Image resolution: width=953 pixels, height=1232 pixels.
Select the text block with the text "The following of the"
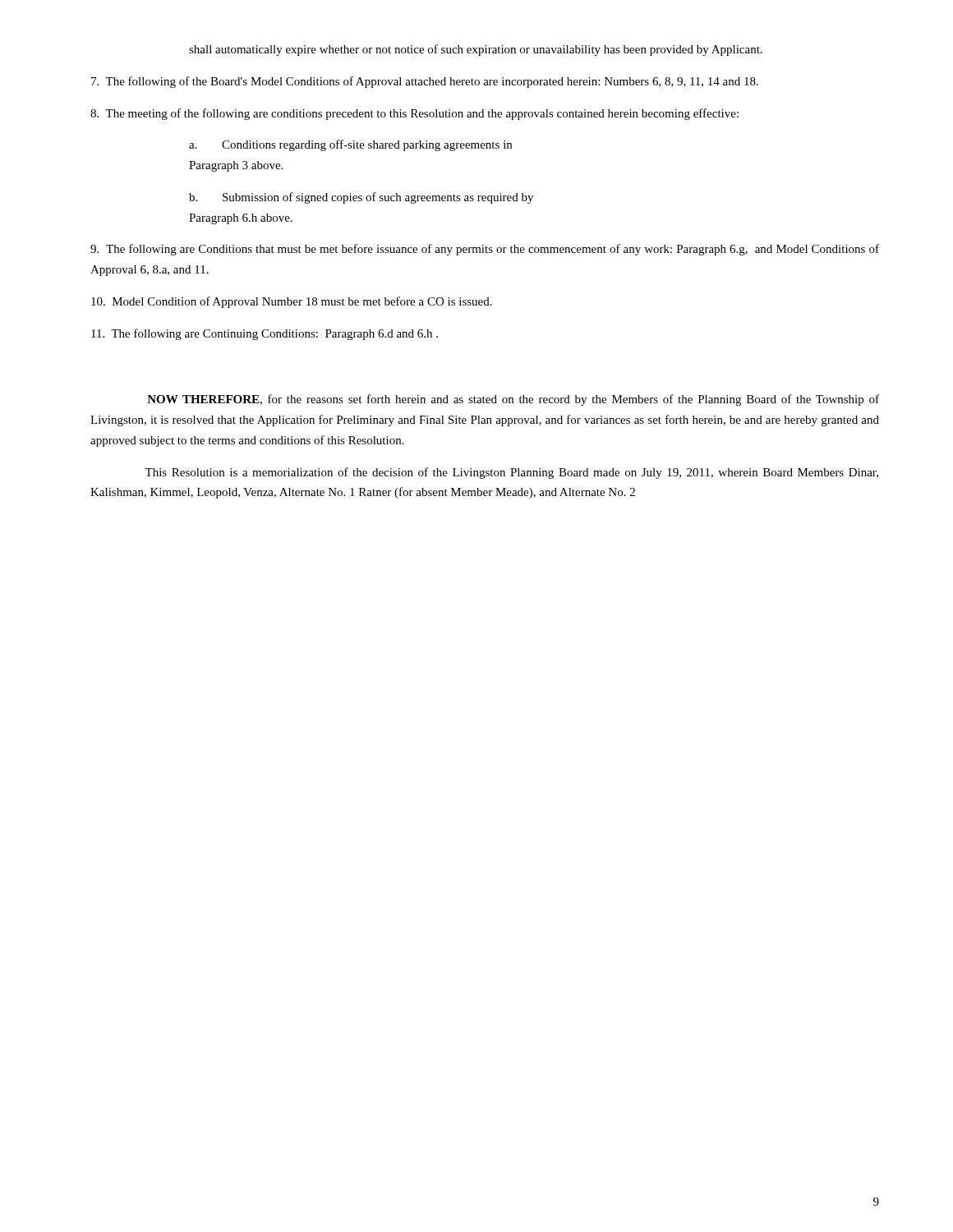click(x=425, y=81)
